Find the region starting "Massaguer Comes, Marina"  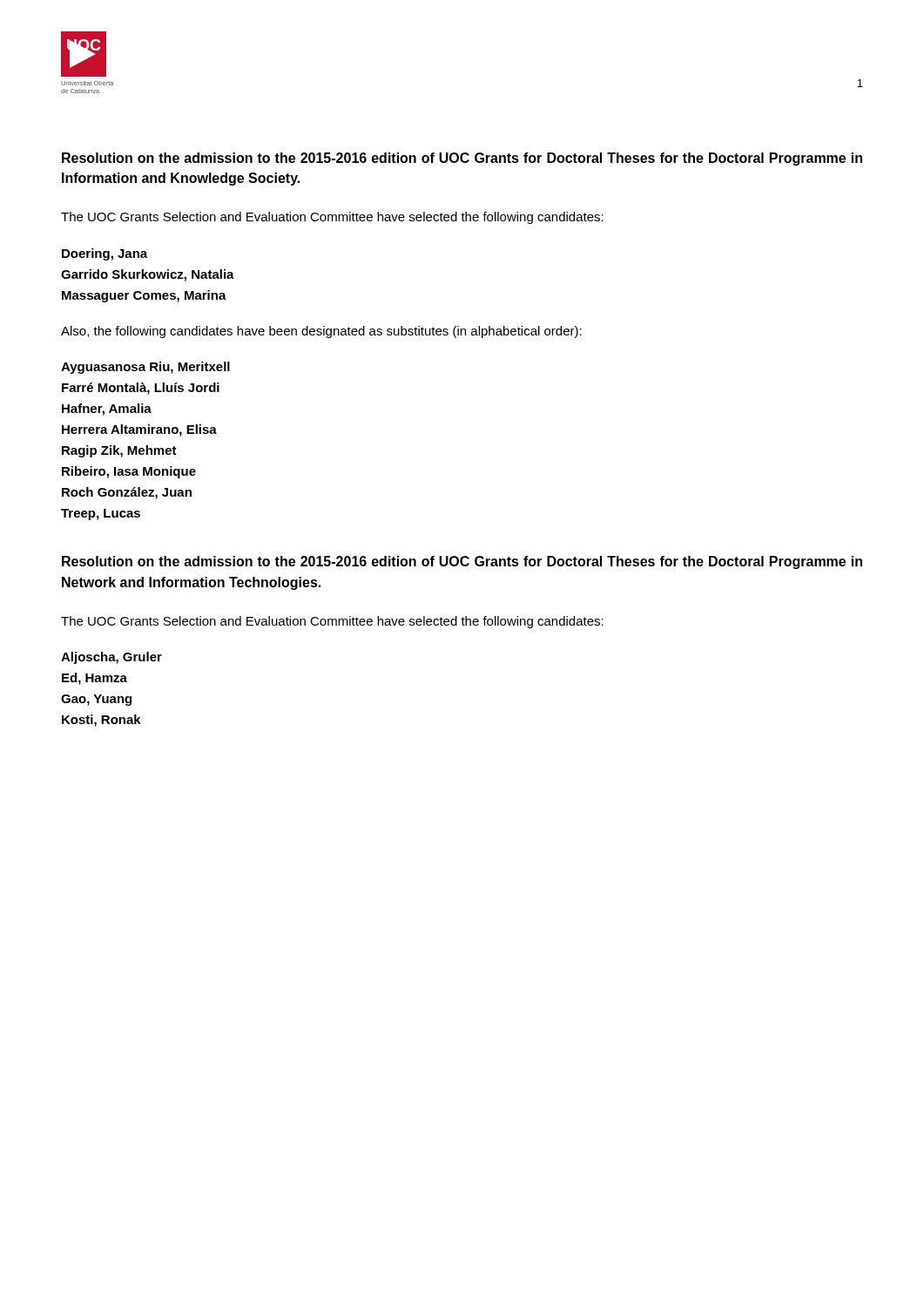coord(143,295)
